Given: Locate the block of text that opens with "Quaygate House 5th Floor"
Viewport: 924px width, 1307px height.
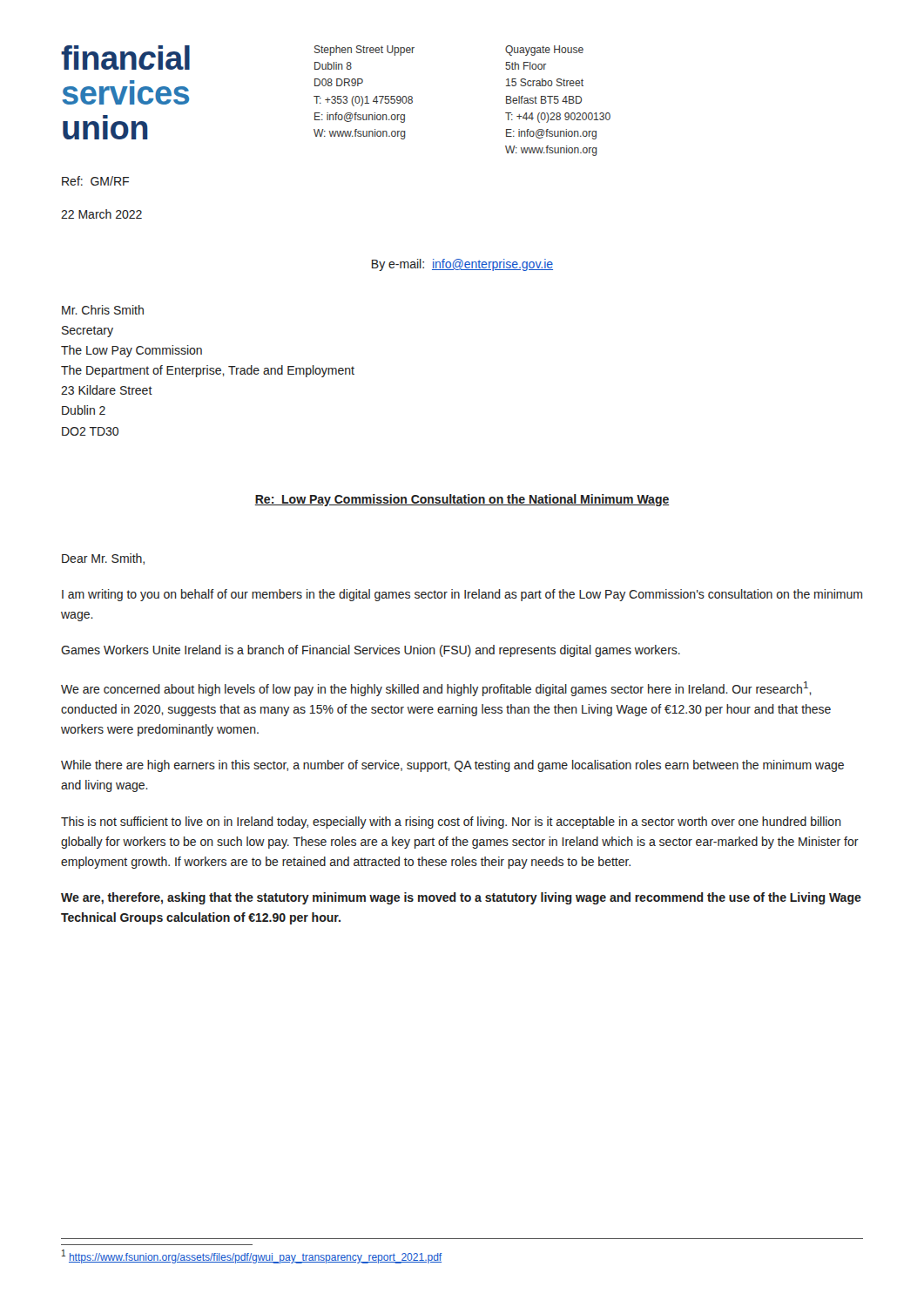Looking at the screenshot, I should 558,100.
